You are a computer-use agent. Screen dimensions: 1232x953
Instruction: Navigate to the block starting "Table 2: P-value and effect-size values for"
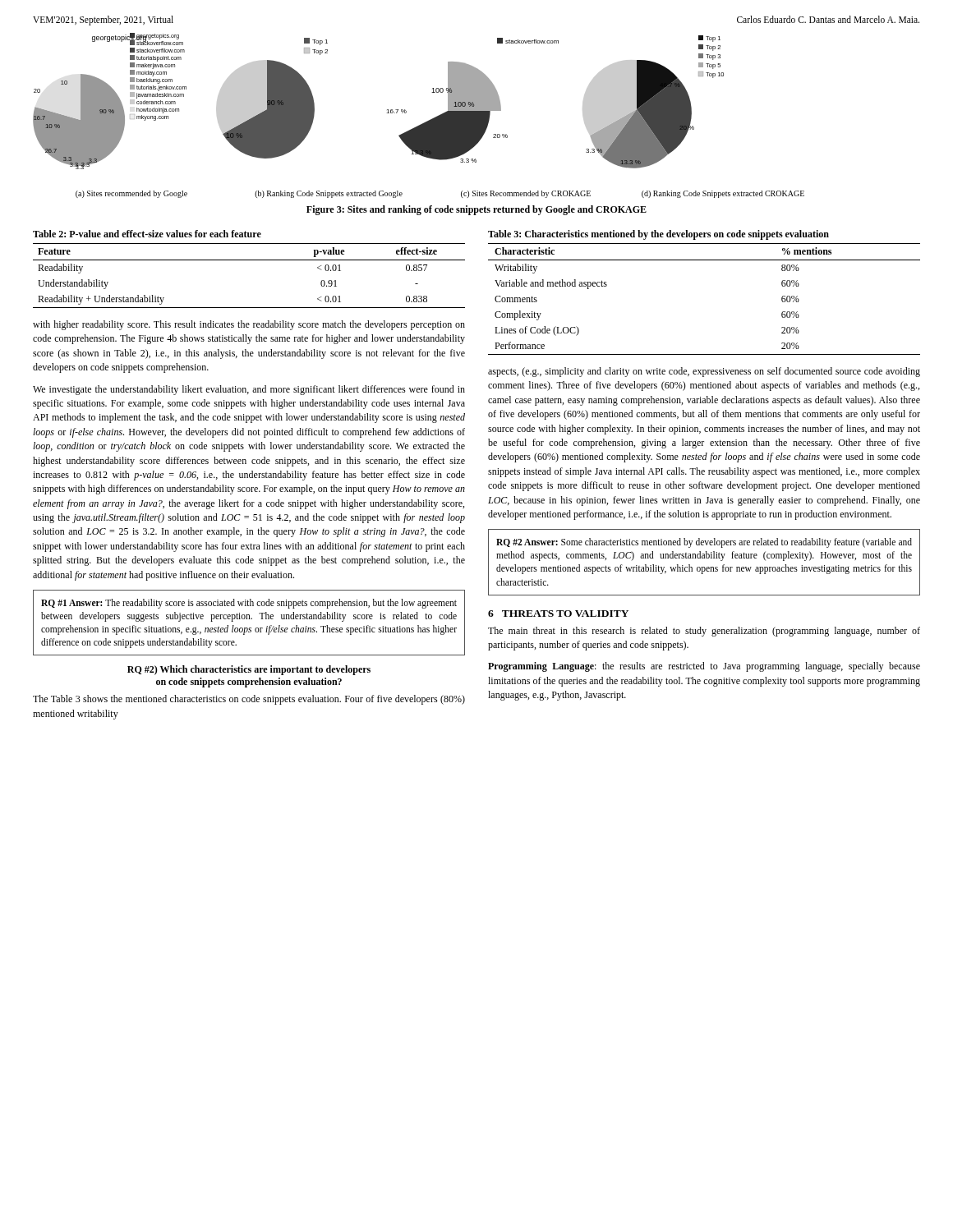pyautogui.click(x=147, y=234)
